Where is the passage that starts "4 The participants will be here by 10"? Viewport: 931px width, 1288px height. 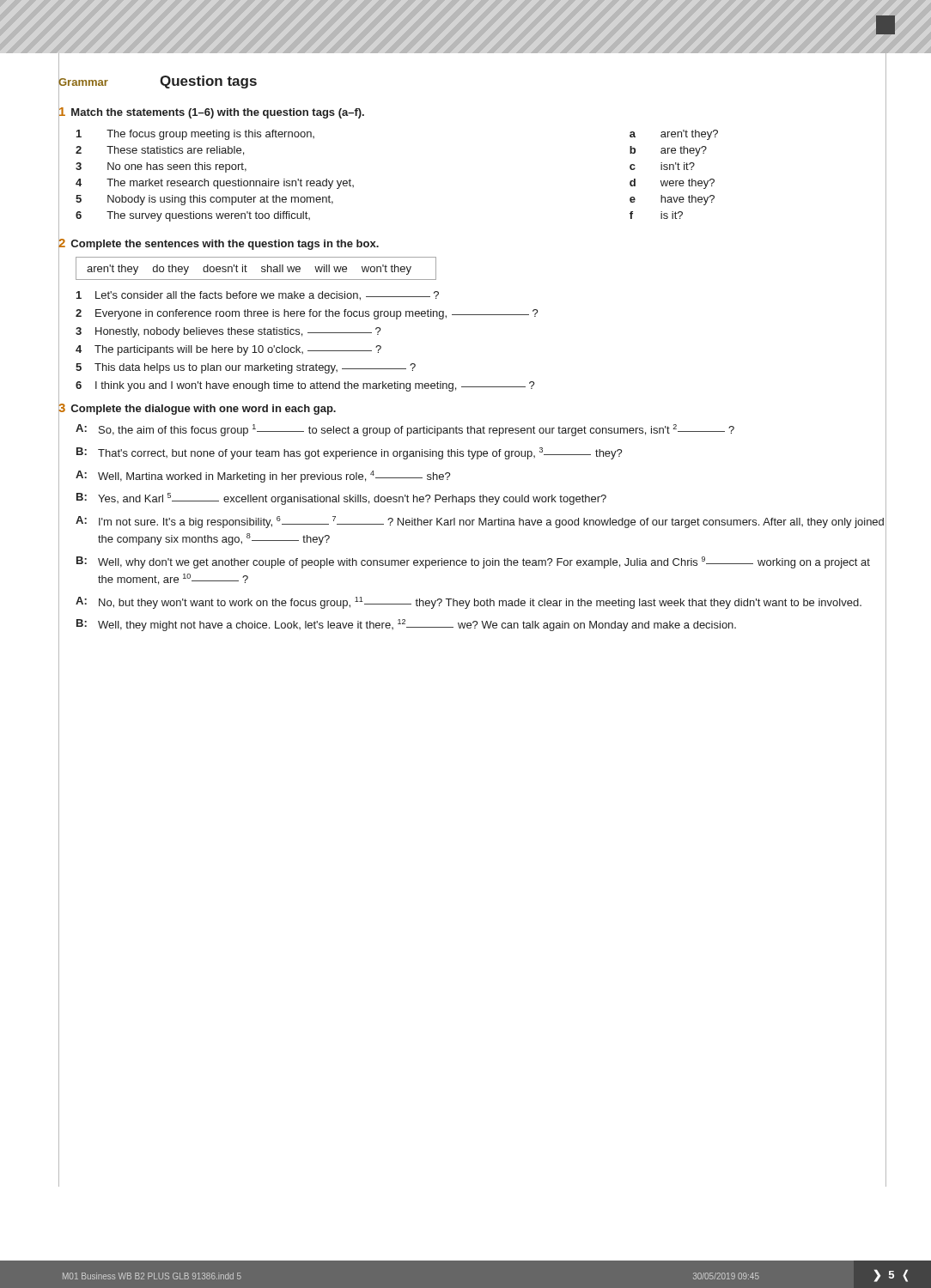coord(229,349)
